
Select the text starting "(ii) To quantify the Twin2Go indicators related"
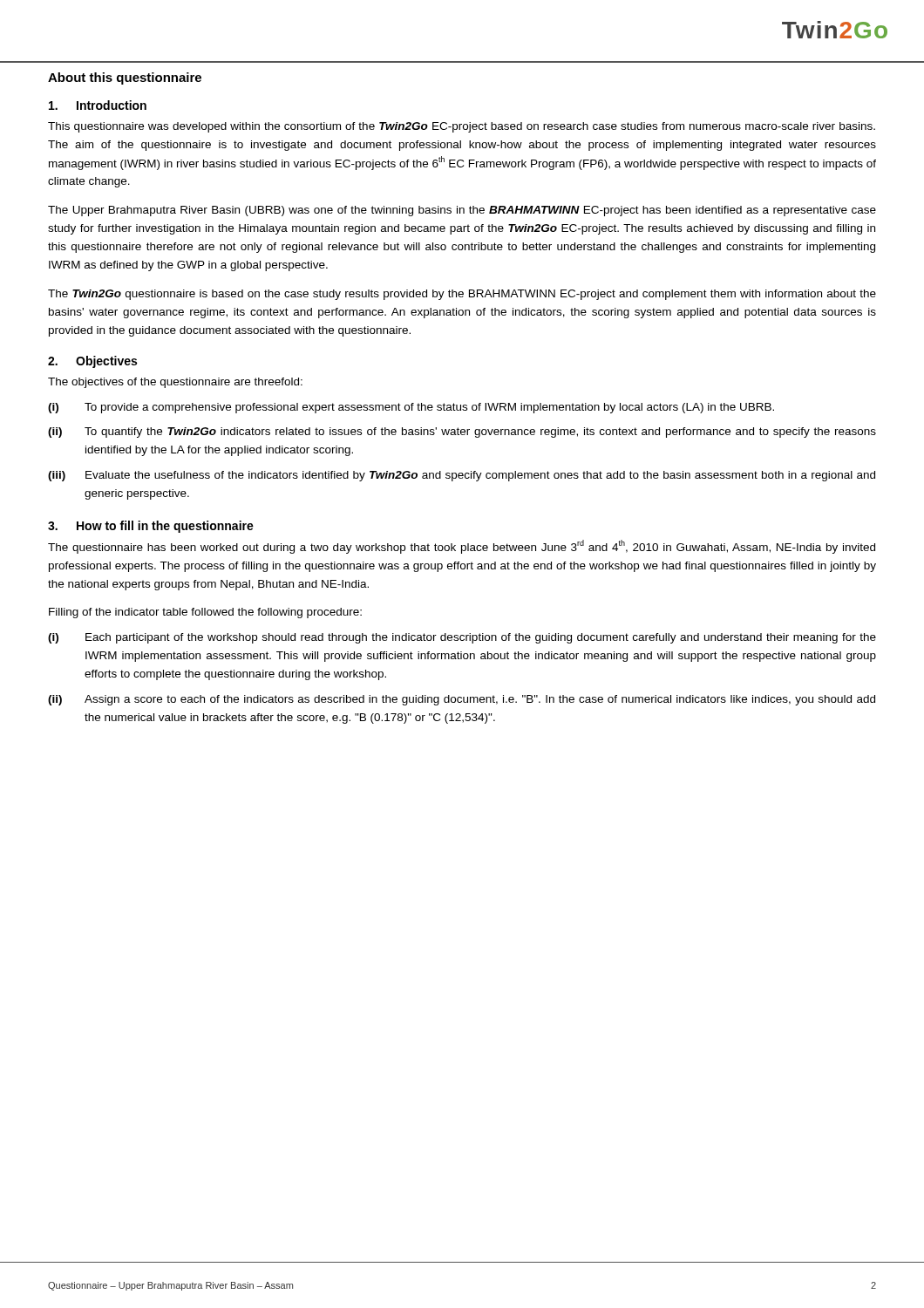point(462,442)
